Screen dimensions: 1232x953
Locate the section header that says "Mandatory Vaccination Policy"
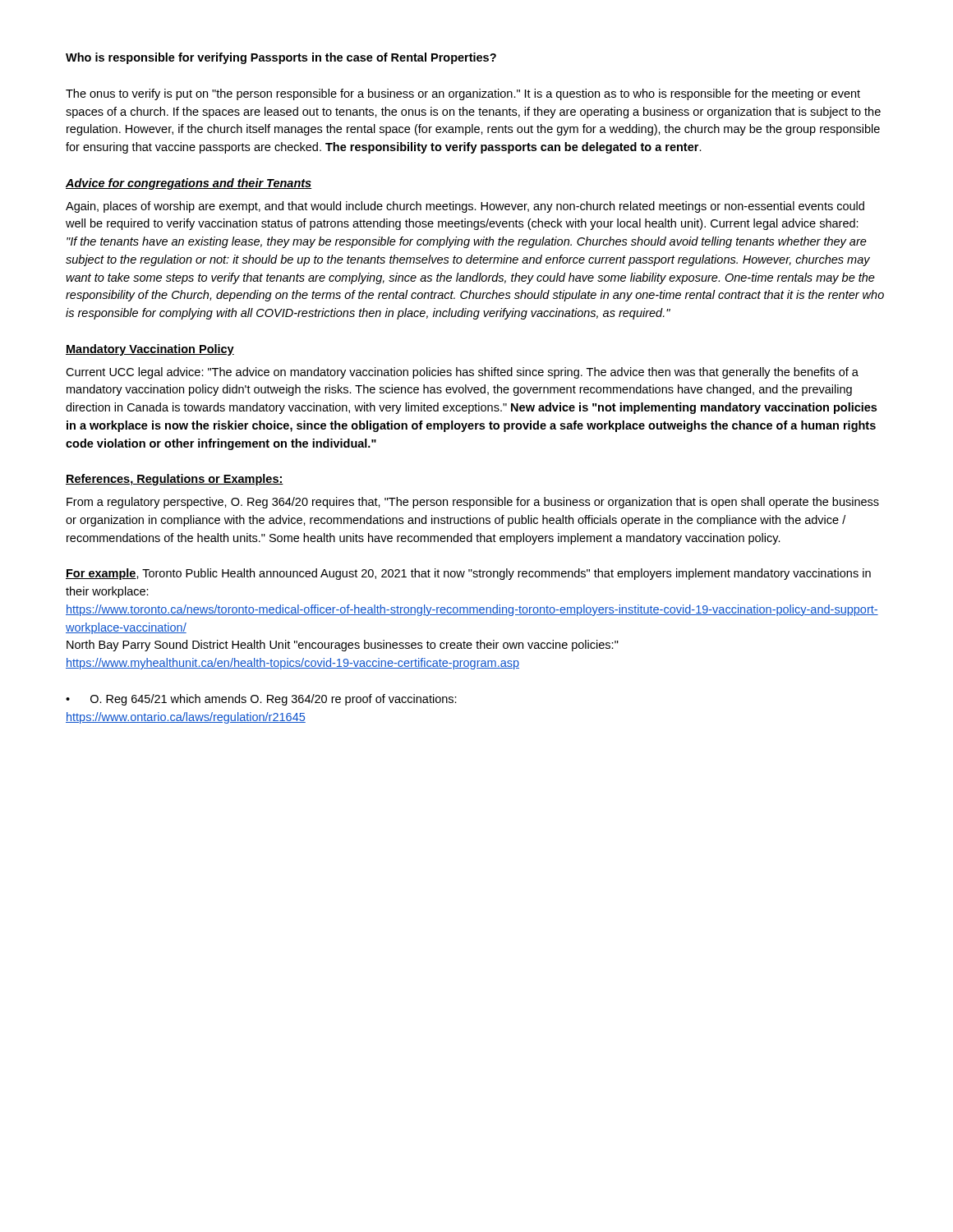coord(150,350)
